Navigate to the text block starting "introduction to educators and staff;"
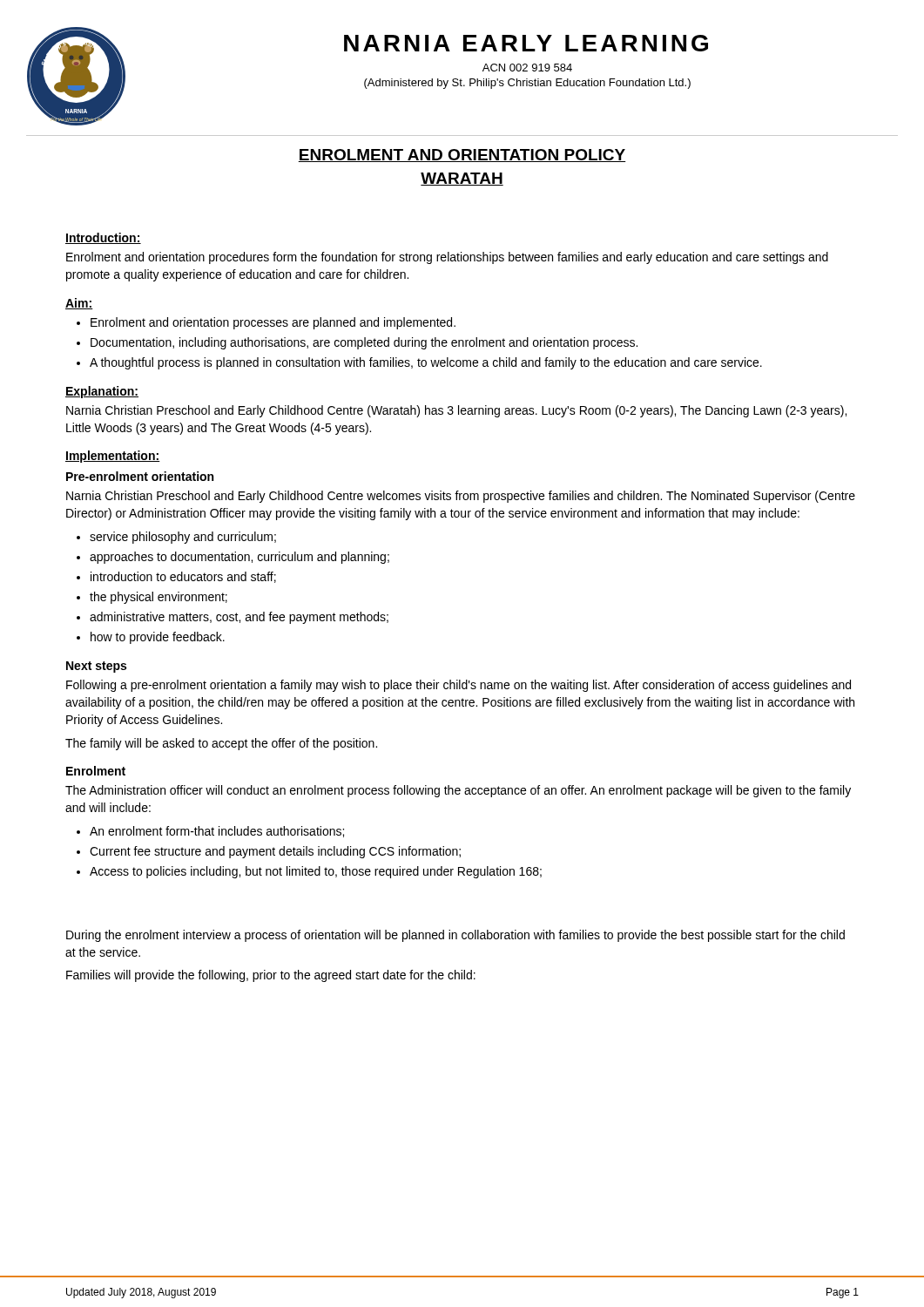This screenshot has width=924, height=1307. [x=183, y=577]
